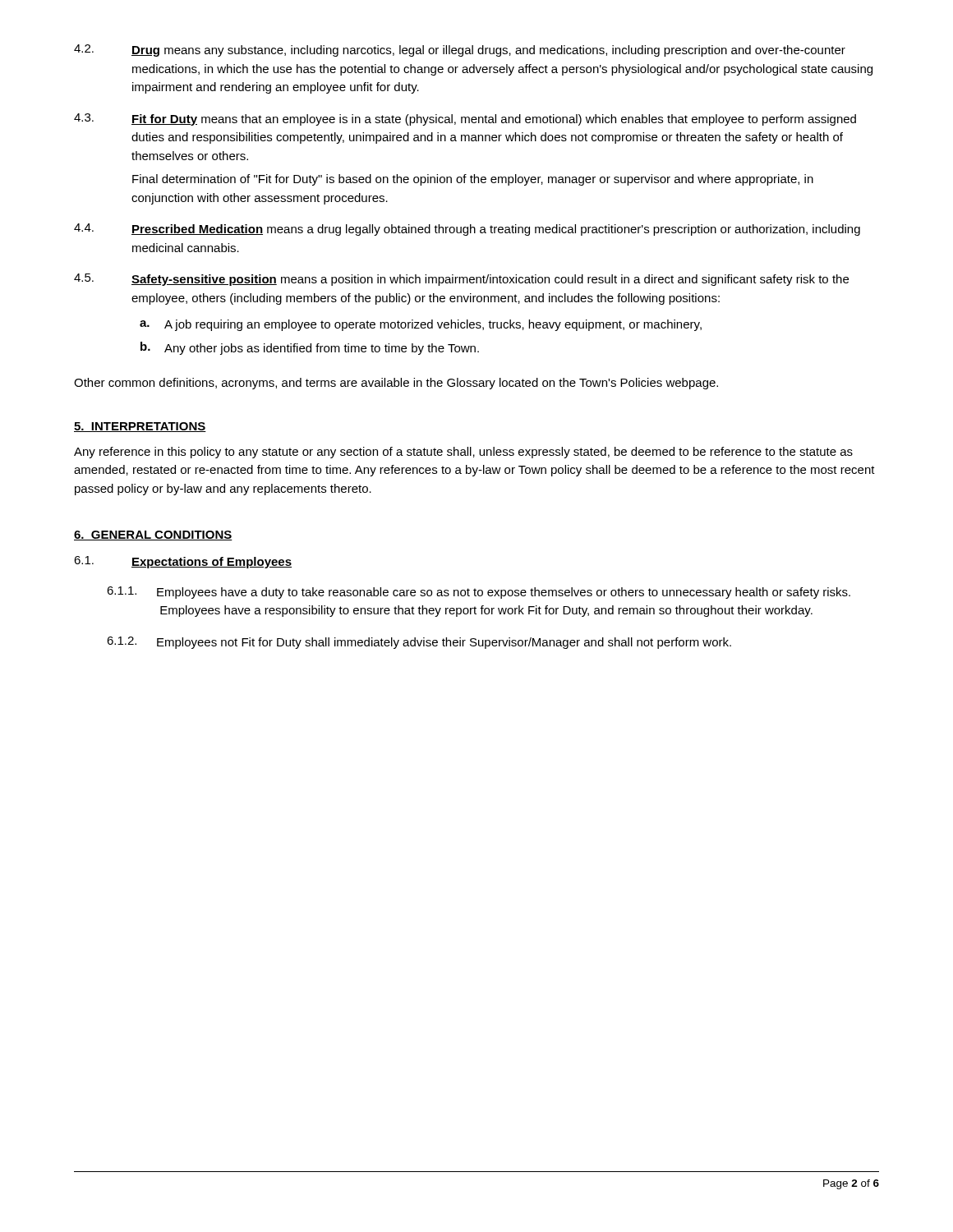The image size is (953, 1232).
Task: Navigate to the element starting "4.2. Drug means any substance, including"
Action: (476, 69)
